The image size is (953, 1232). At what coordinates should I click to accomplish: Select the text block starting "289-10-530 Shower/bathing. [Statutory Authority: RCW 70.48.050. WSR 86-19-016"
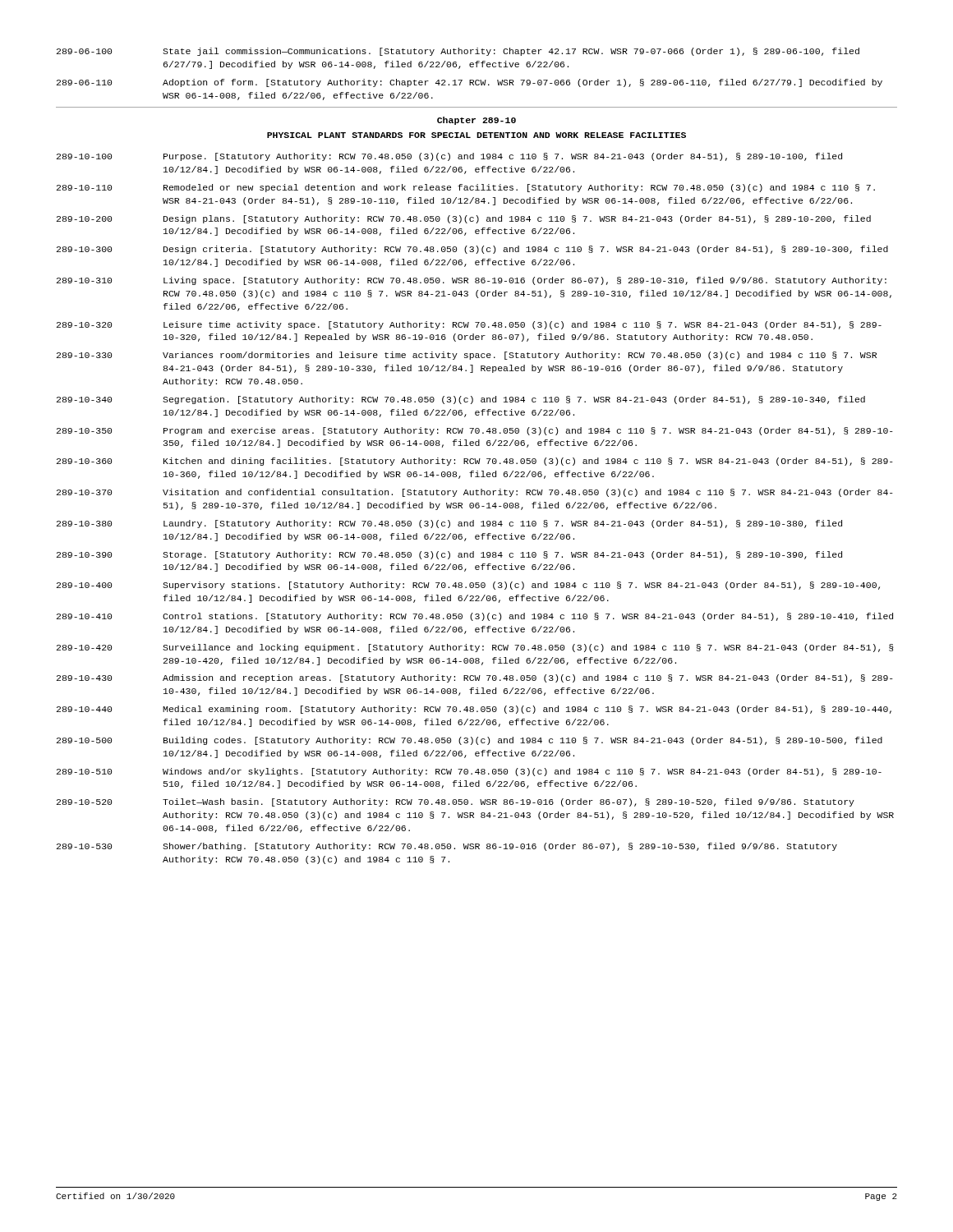click(476, 853)
